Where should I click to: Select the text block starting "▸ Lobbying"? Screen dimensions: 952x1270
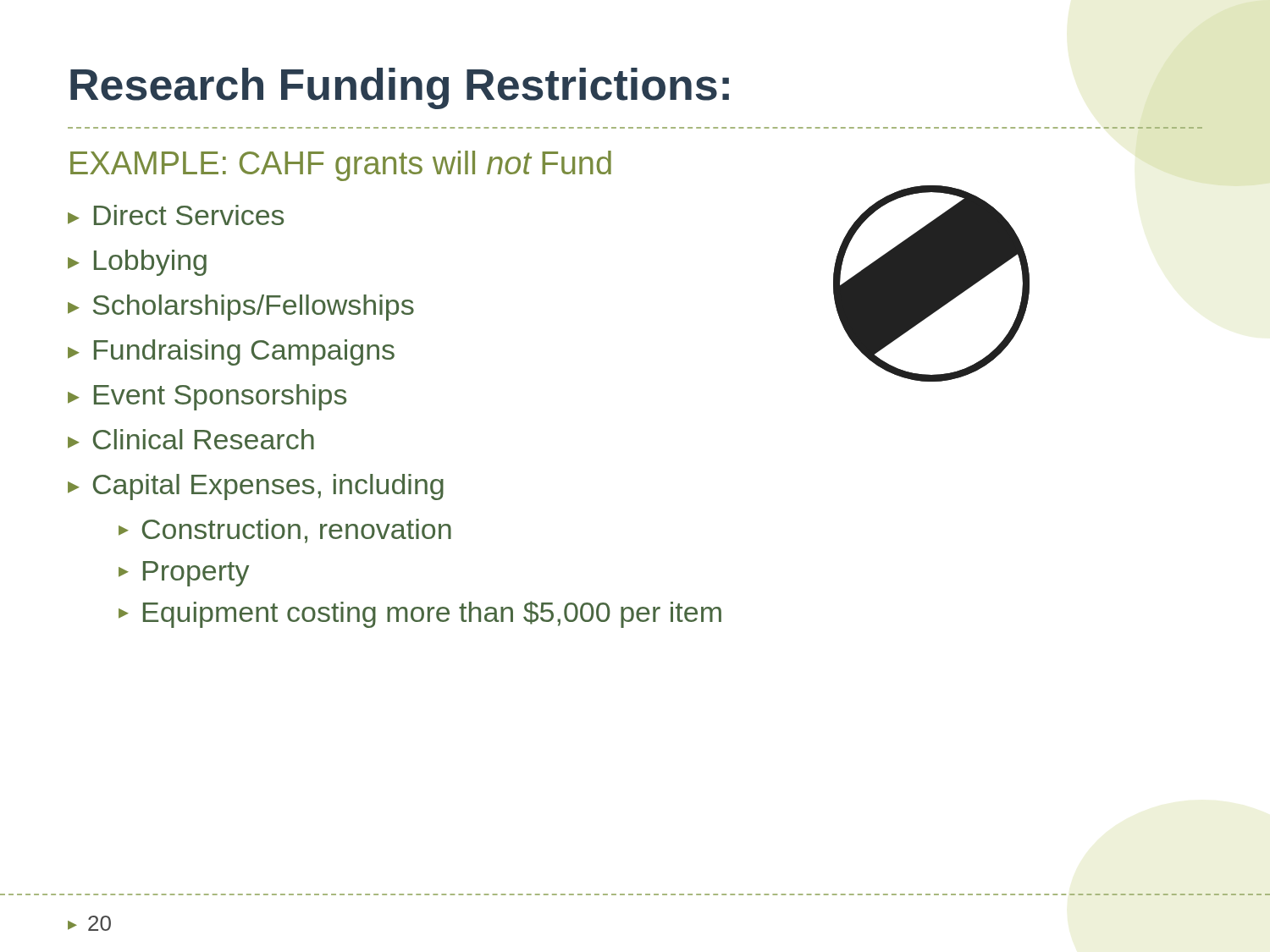click(137, 263)
